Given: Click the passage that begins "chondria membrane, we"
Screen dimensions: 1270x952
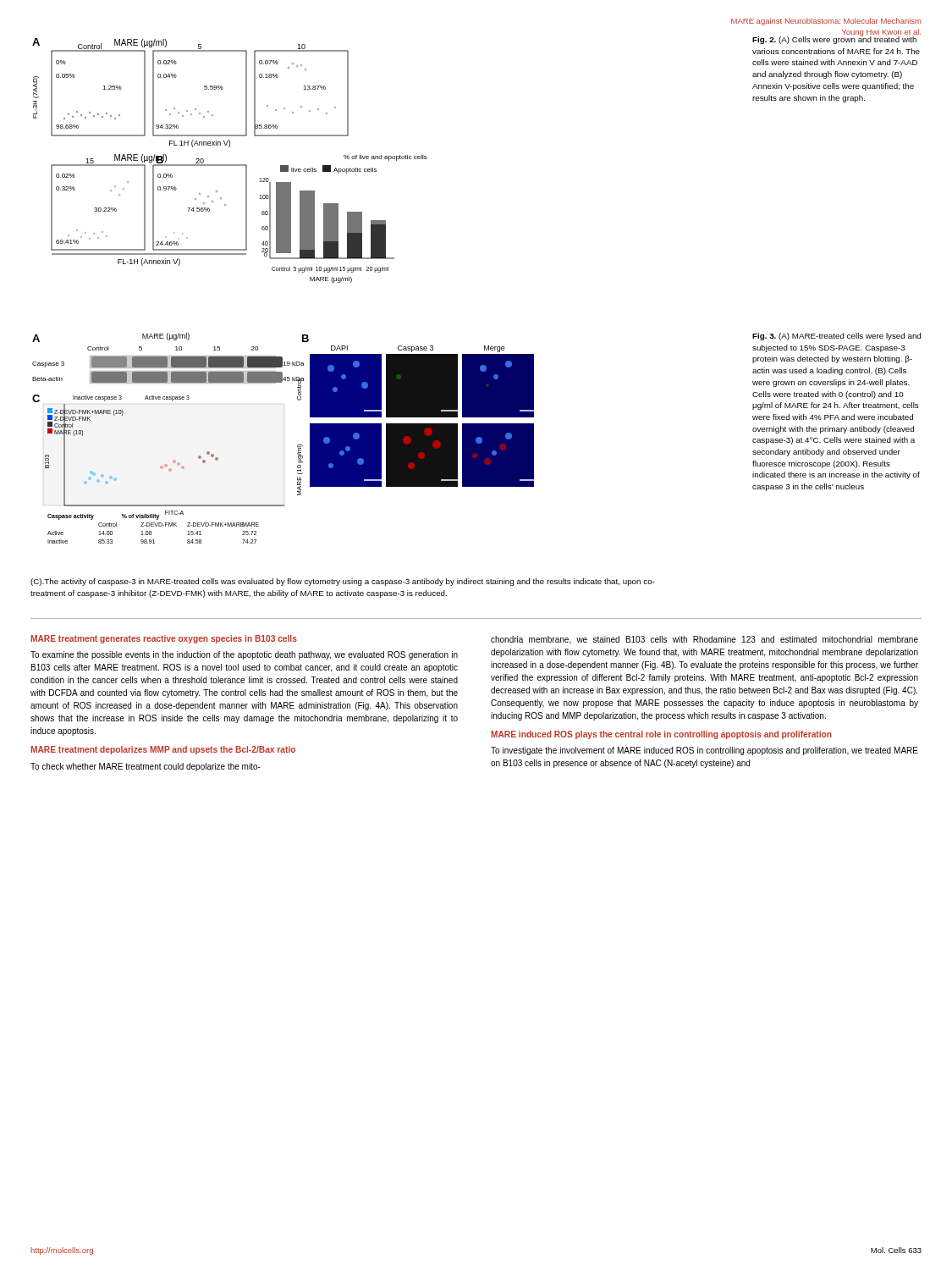Looking at the screenshot, I should (704, 678).
